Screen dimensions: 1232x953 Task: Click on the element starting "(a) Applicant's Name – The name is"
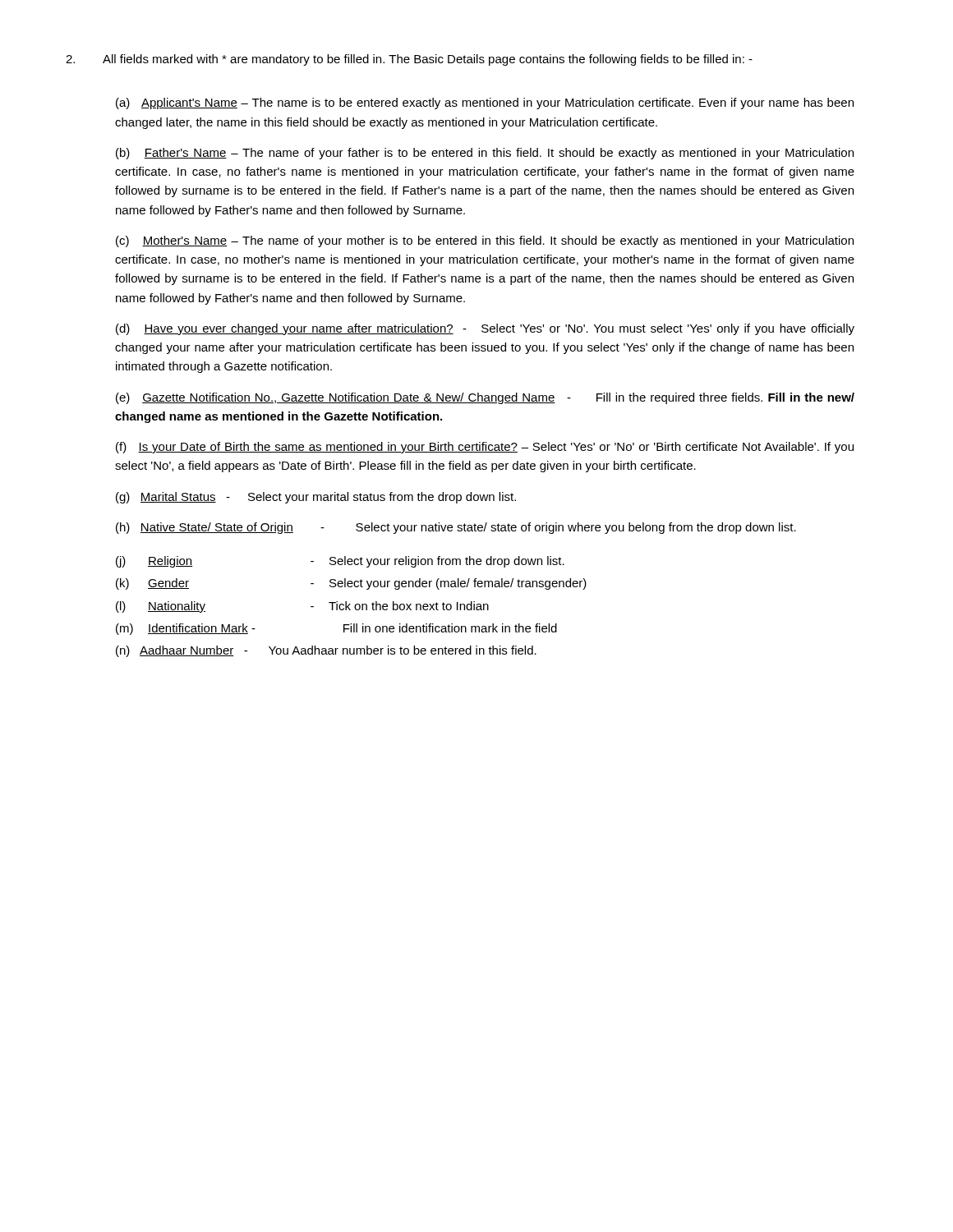pos(485,112)
